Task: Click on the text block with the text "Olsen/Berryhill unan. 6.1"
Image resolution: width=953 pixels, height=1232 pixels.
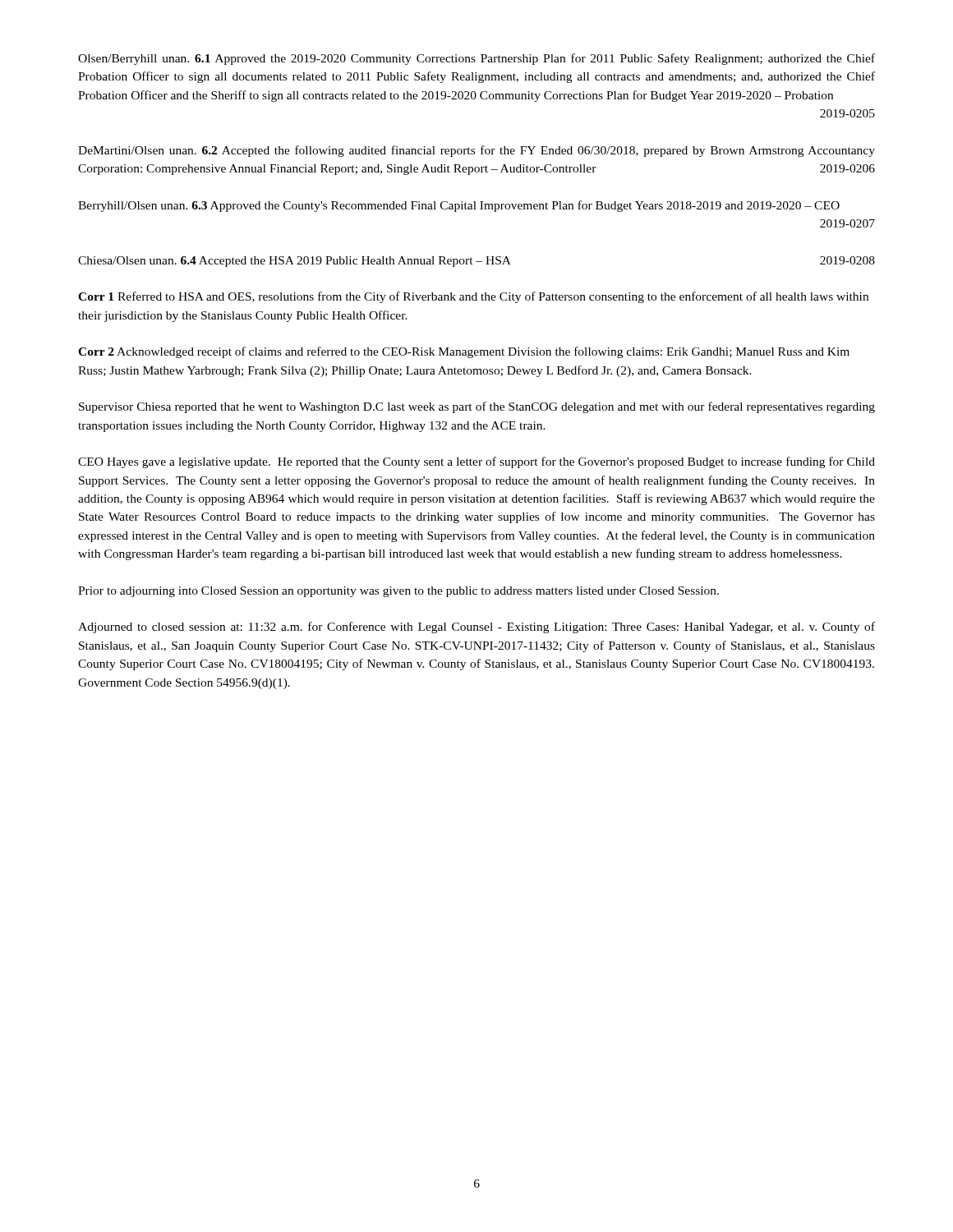Action: [476, 87]
